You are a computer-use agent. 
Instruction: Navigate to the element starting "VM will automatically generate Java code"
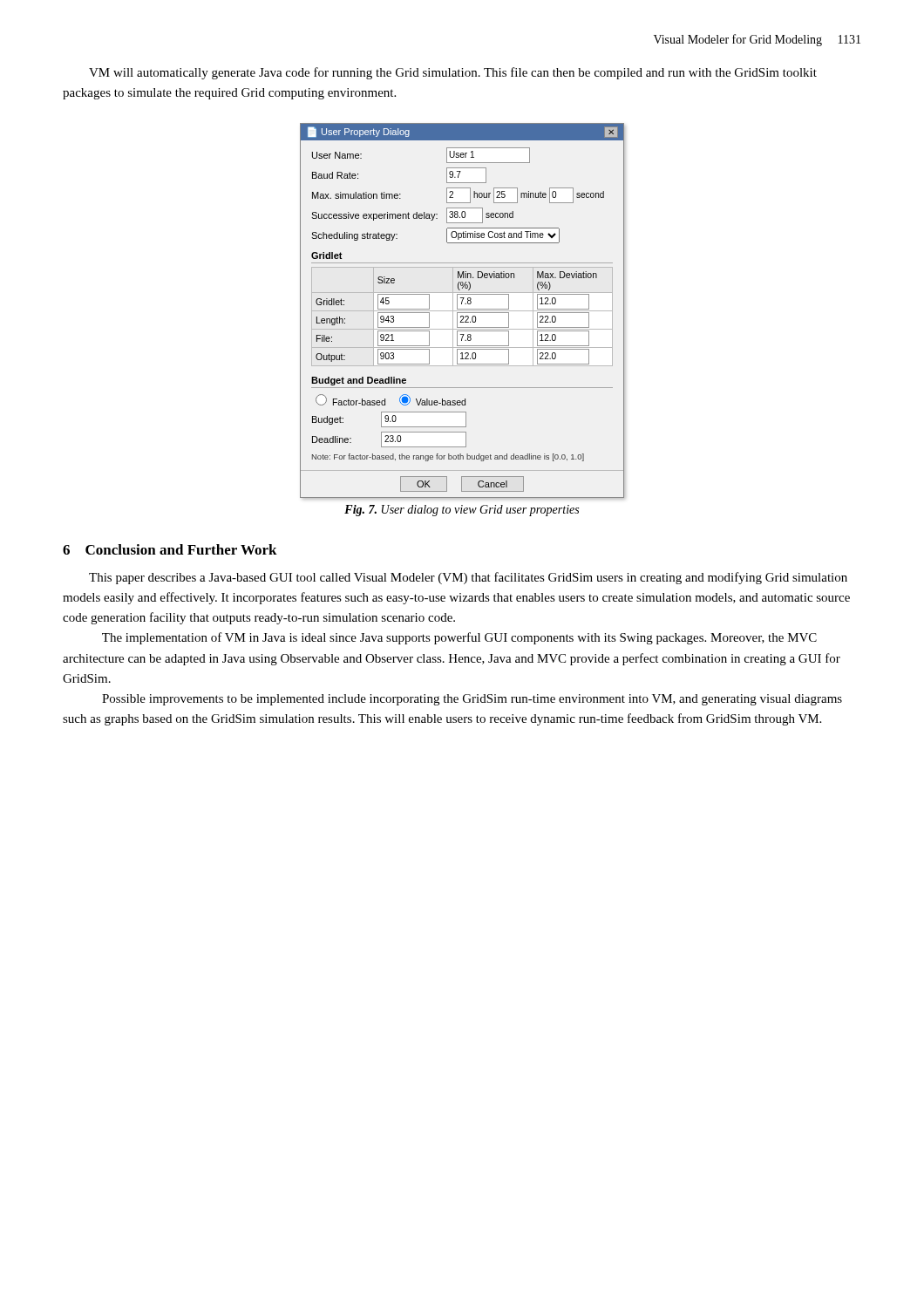tap(440, 83)
